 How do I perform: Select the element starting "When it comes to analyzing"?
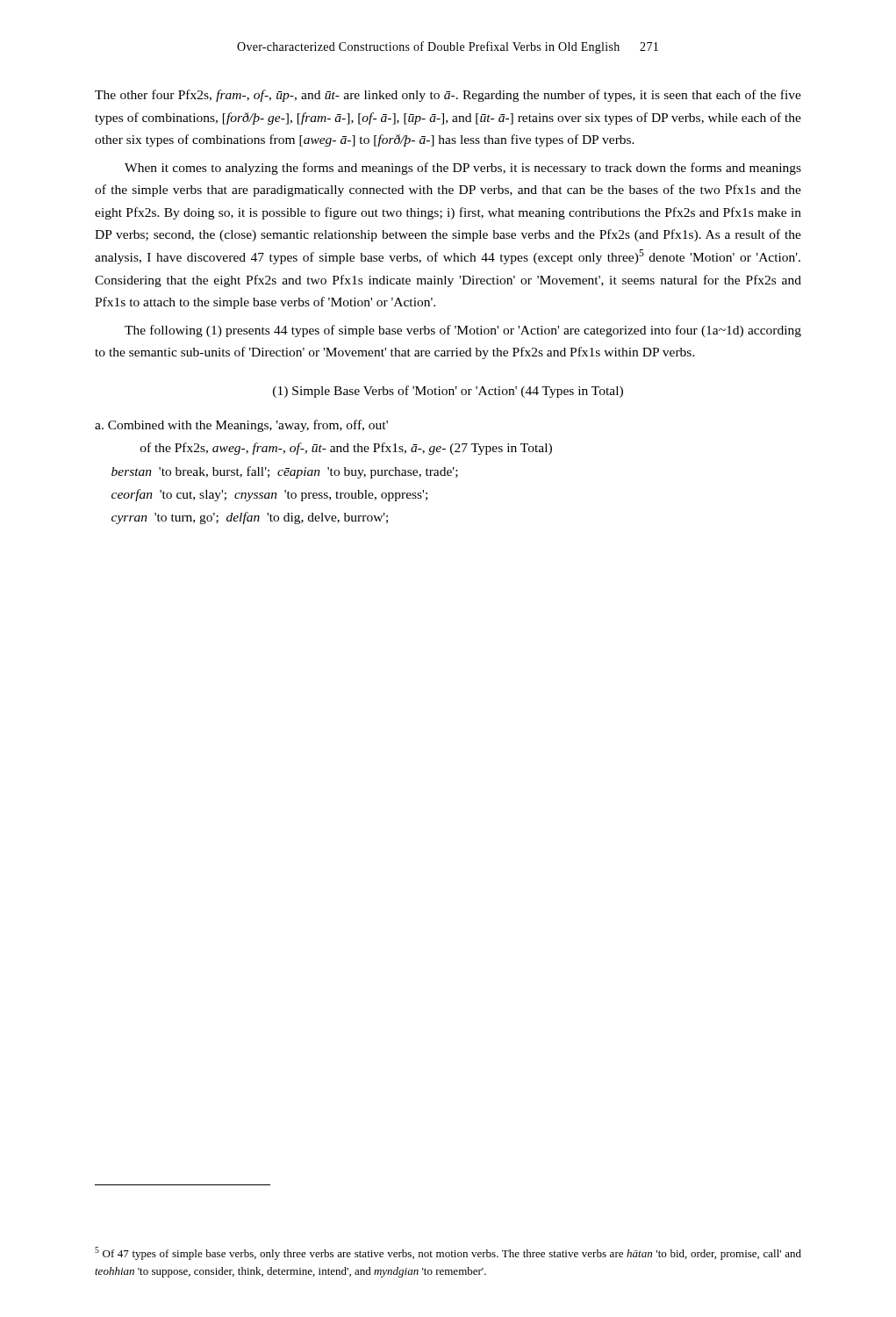[x=448, y=234]
